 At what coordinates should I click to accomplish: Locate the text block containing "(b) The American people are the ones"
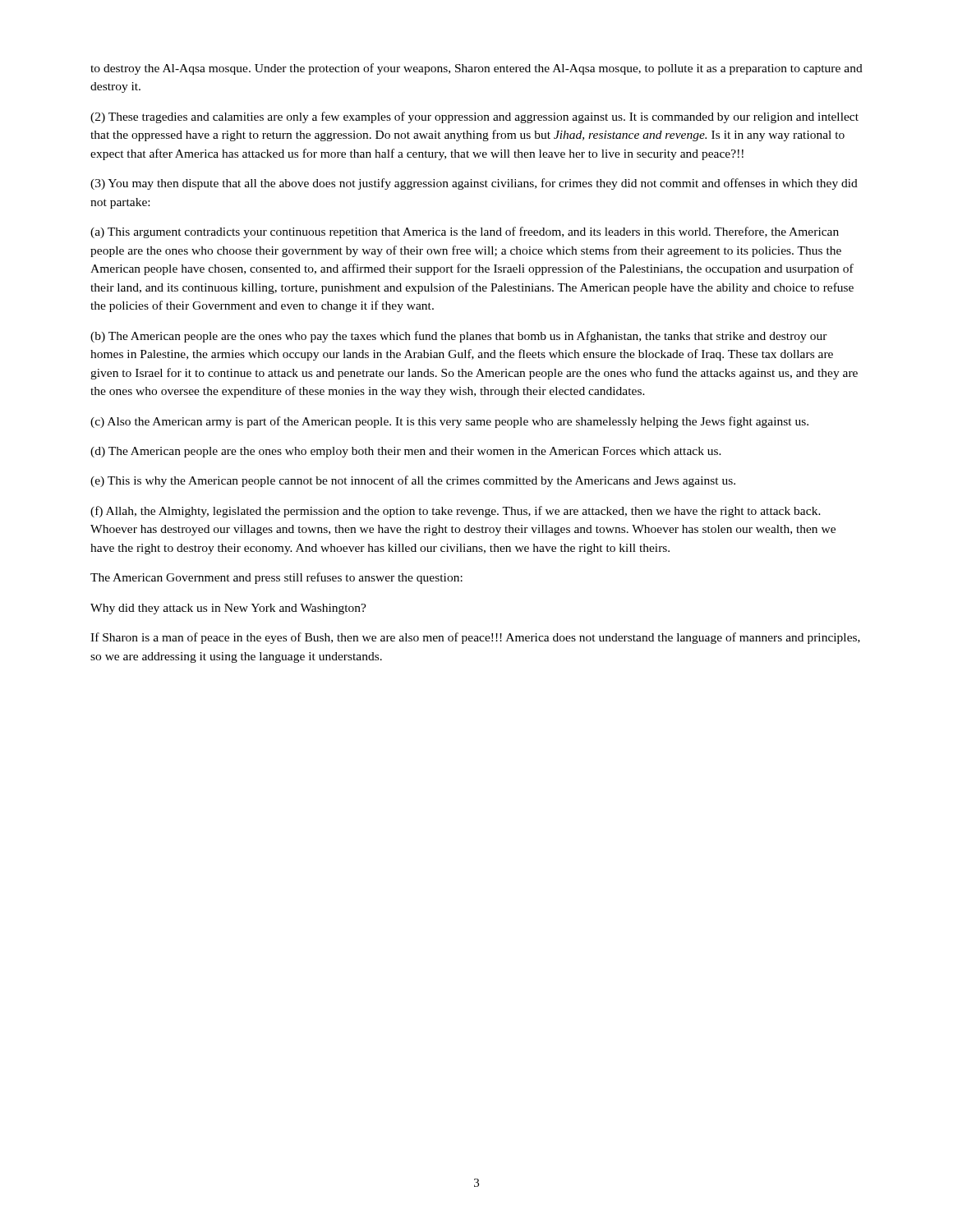tap(474, 363)
